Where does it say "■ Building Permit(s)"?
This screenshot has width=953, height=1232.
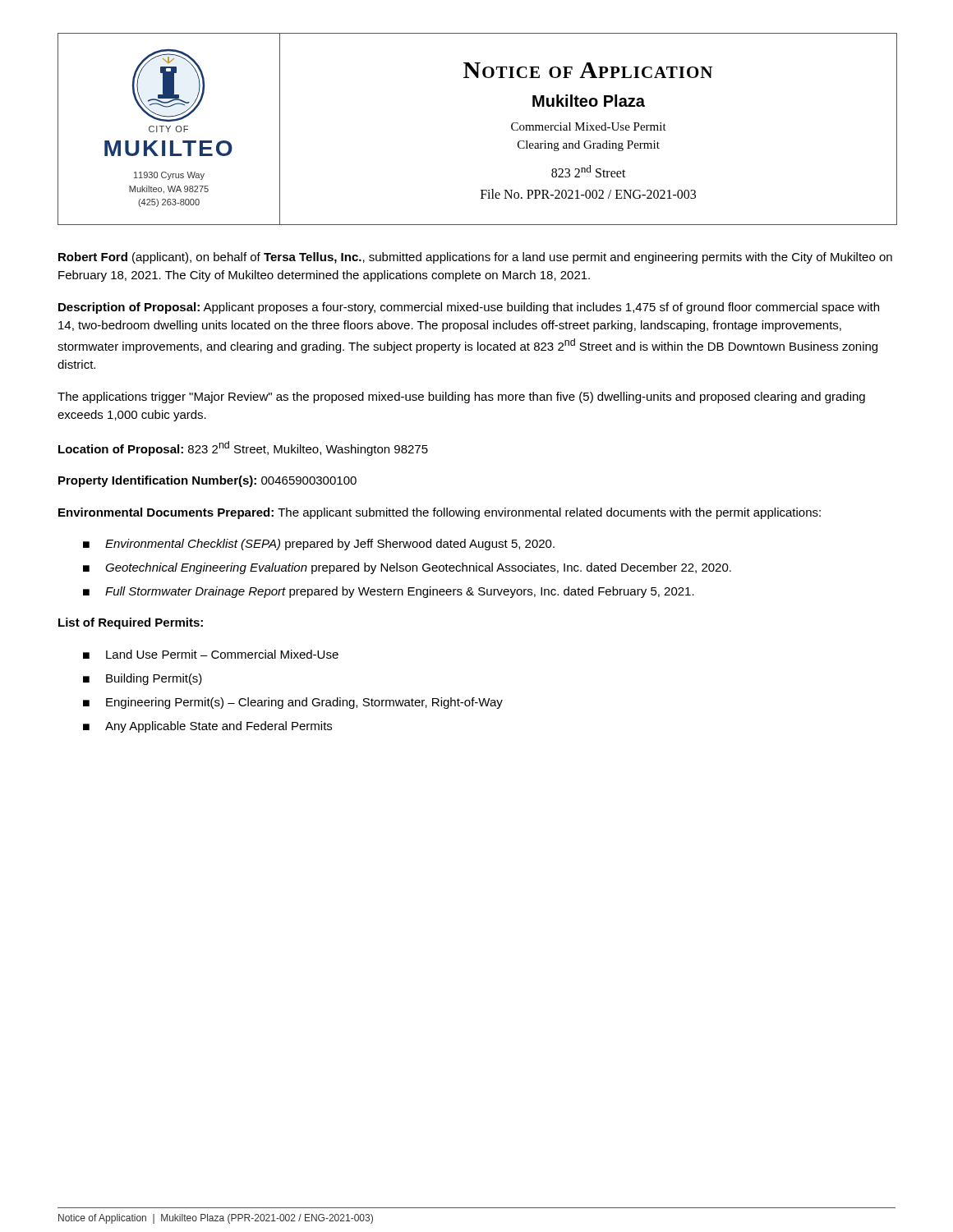143,679
